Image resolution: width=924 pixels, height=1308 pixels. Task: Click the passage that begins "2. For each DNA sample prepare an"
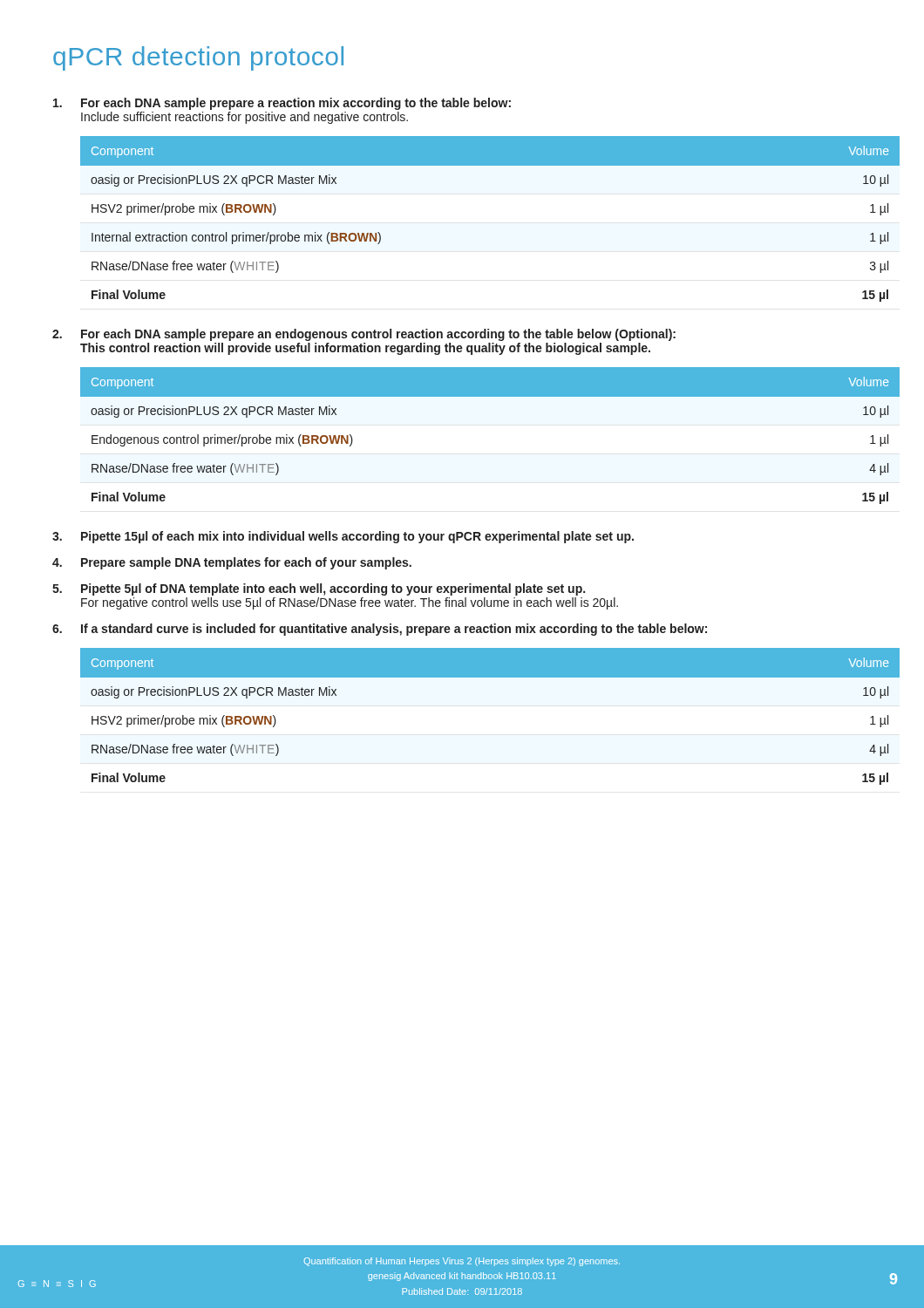point(462,341)
